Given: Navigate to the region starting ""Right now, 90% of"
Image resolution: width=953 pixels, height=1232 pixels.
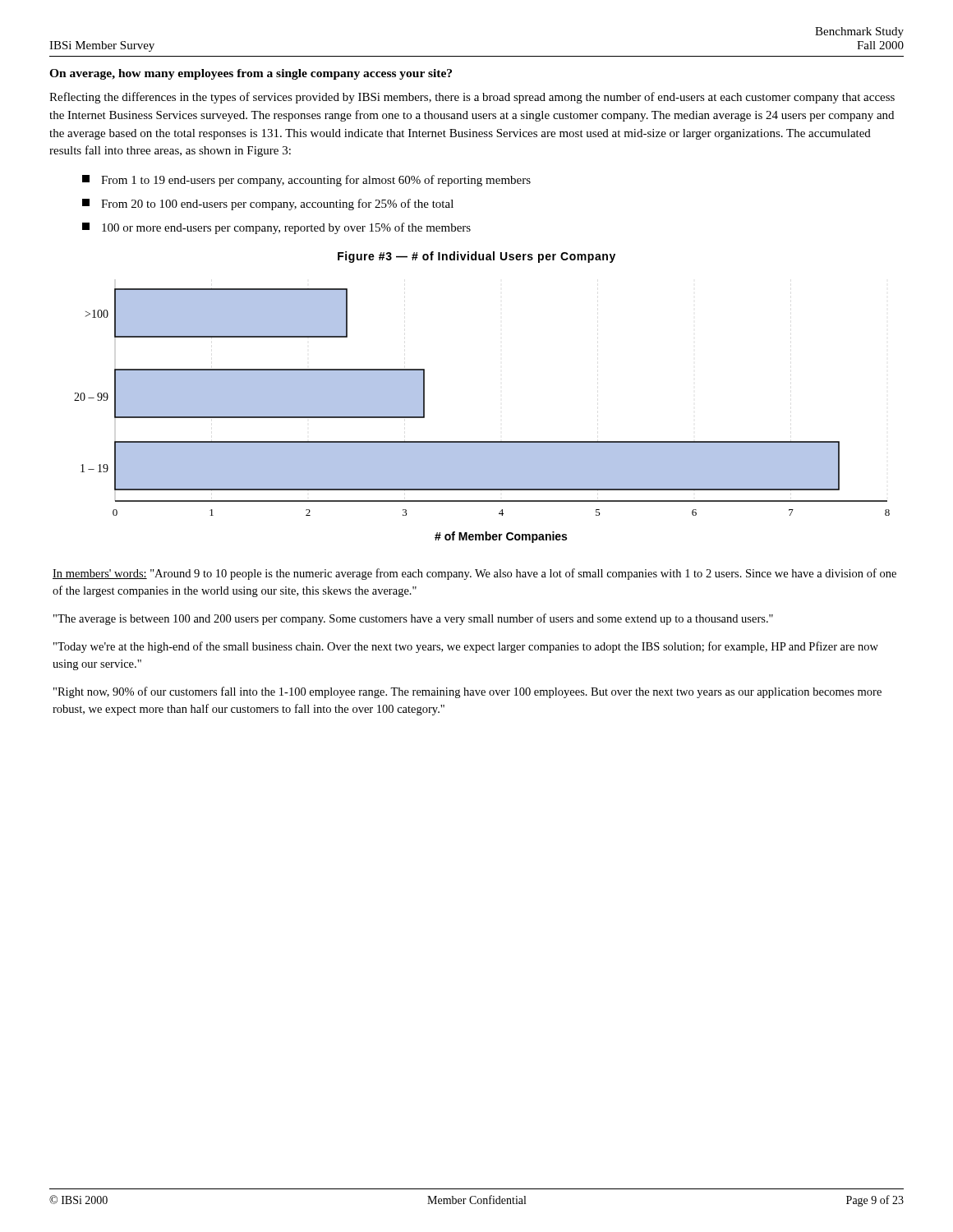Looking at the screenshot, I should point(467,700).
